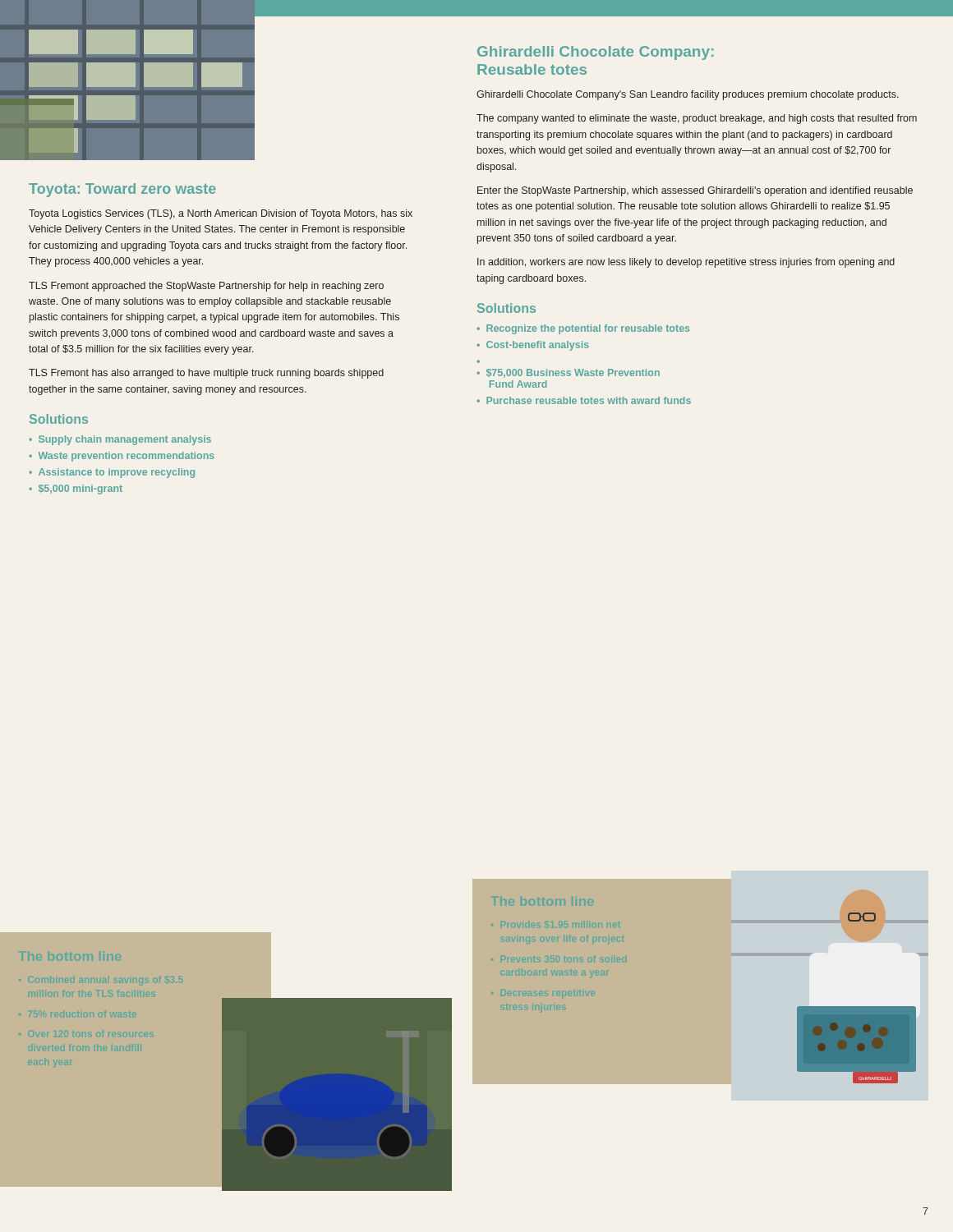This screenshot has width=953, height=1232.
Task: Point to the block starting "Supply chain management analysis"
Action: point(125,440)
